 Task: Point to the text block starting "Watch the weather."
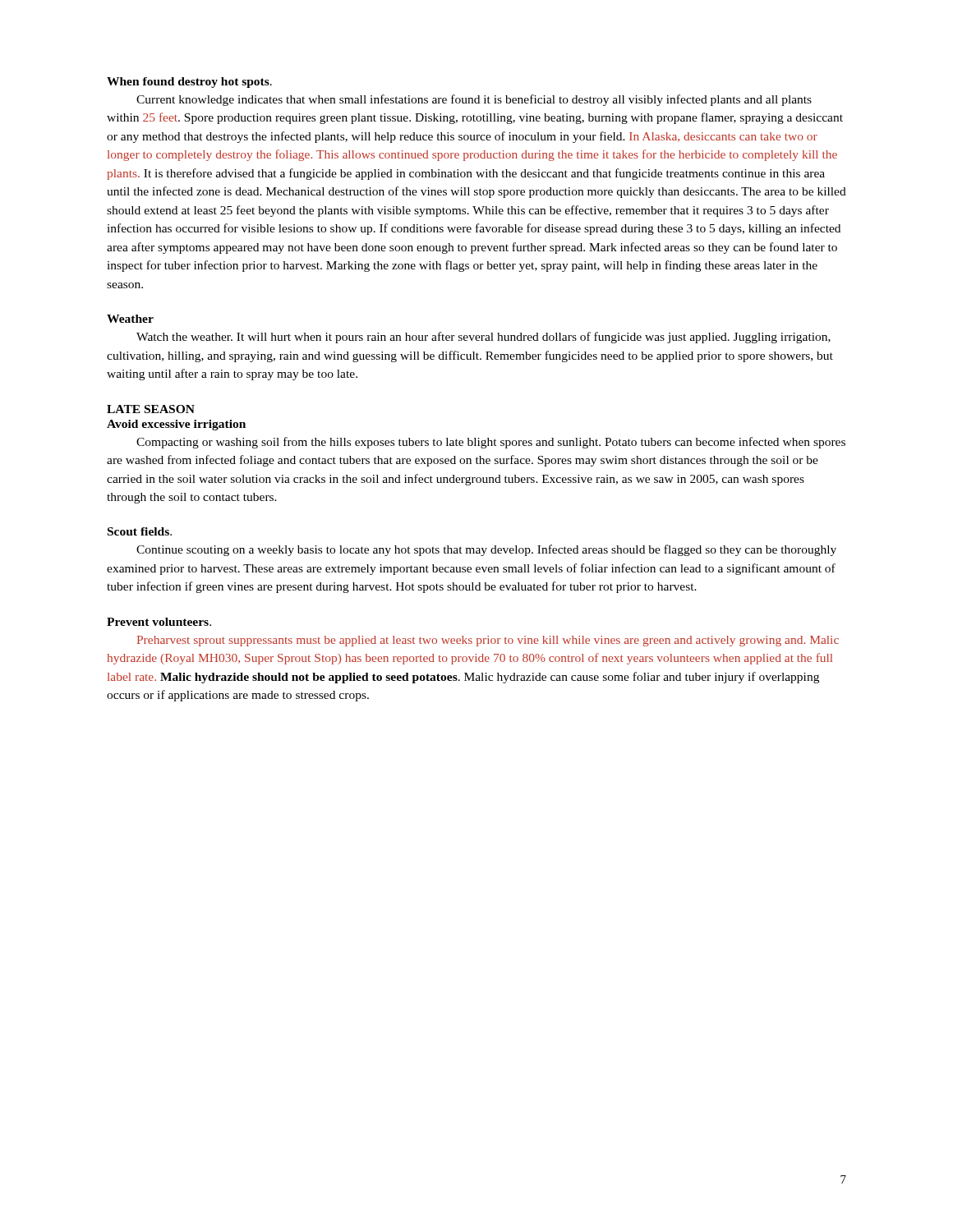tap(476, 355)
